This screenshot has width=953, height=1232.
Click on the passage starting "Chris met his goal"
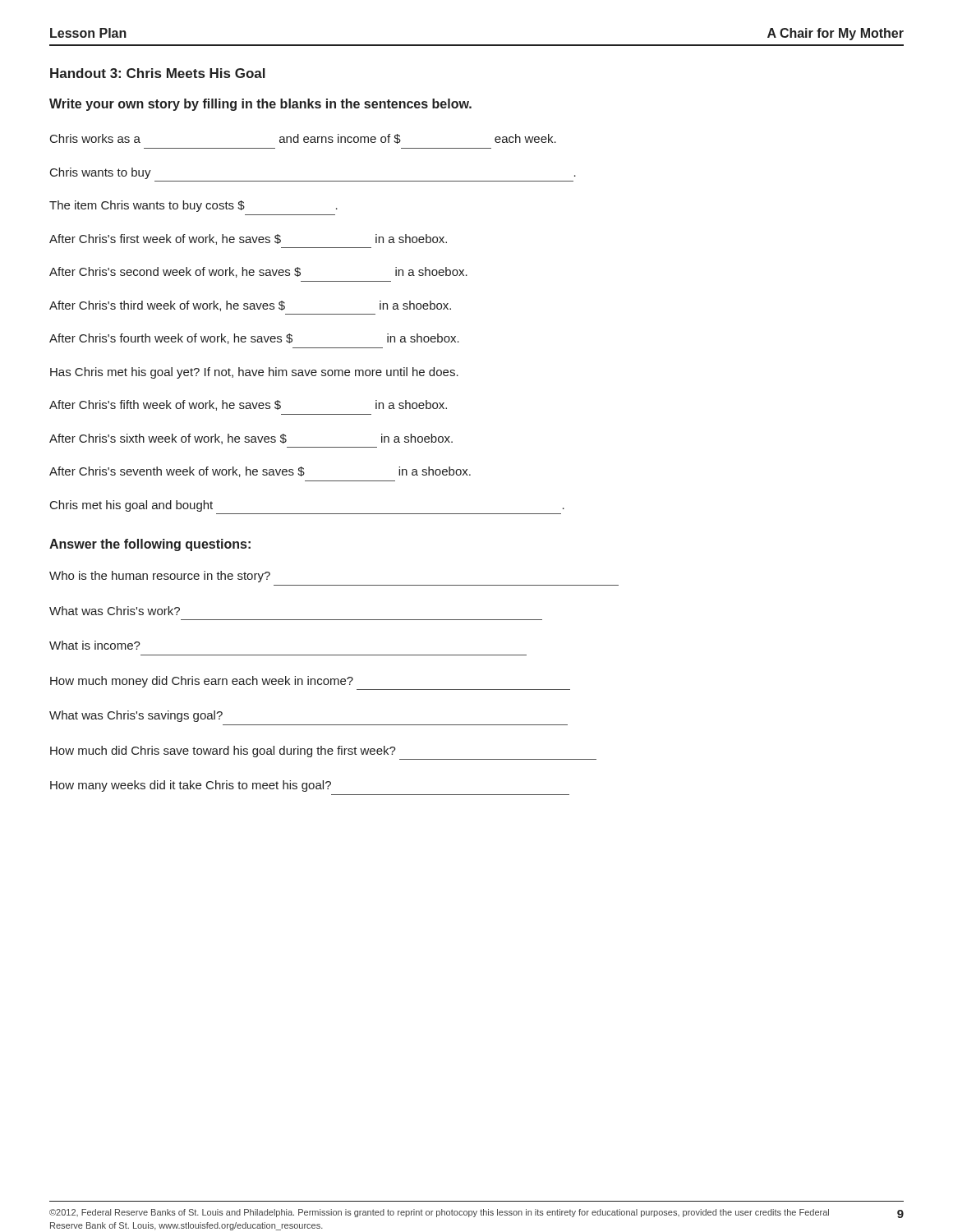click(x=307, y=506)
